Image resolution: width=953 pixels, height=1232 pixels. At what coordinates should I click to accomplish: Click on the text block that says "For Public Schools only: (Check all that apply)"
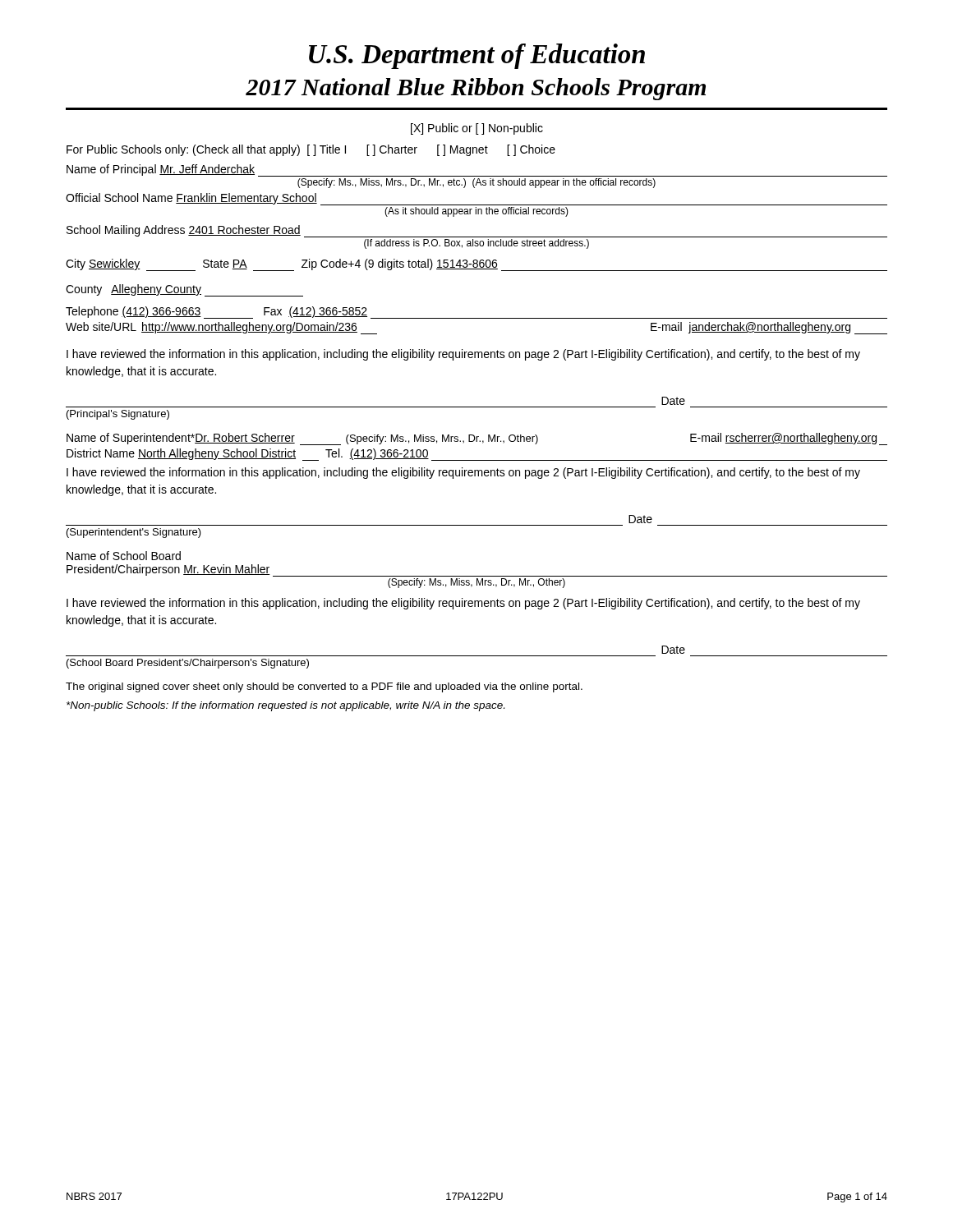[311, 150]
